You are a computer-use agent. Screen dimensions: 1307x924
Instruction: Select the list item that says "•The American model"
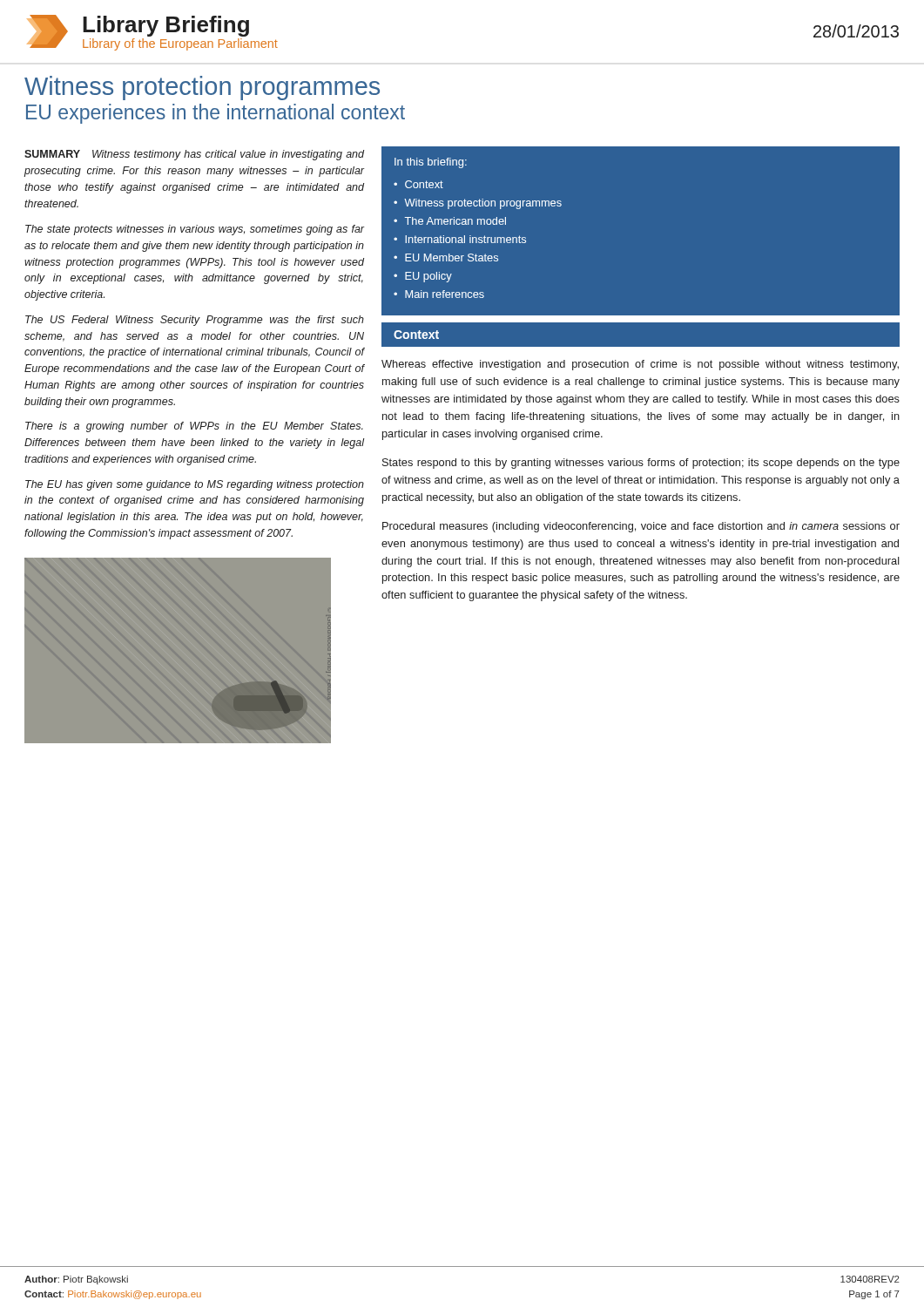450,221
